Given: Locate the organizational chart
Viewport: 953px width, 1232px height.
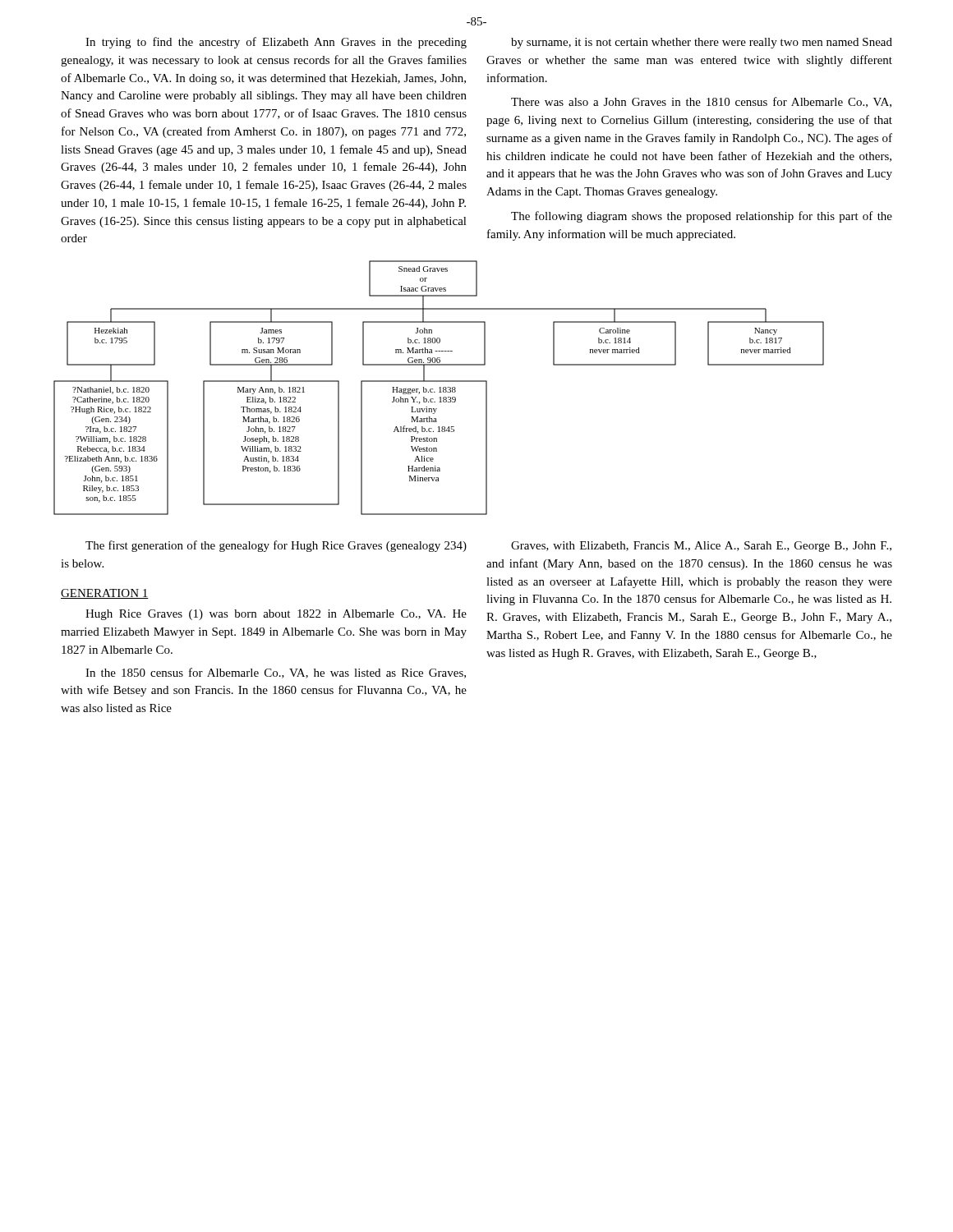Looking at the screenshot, I should 476,393.
